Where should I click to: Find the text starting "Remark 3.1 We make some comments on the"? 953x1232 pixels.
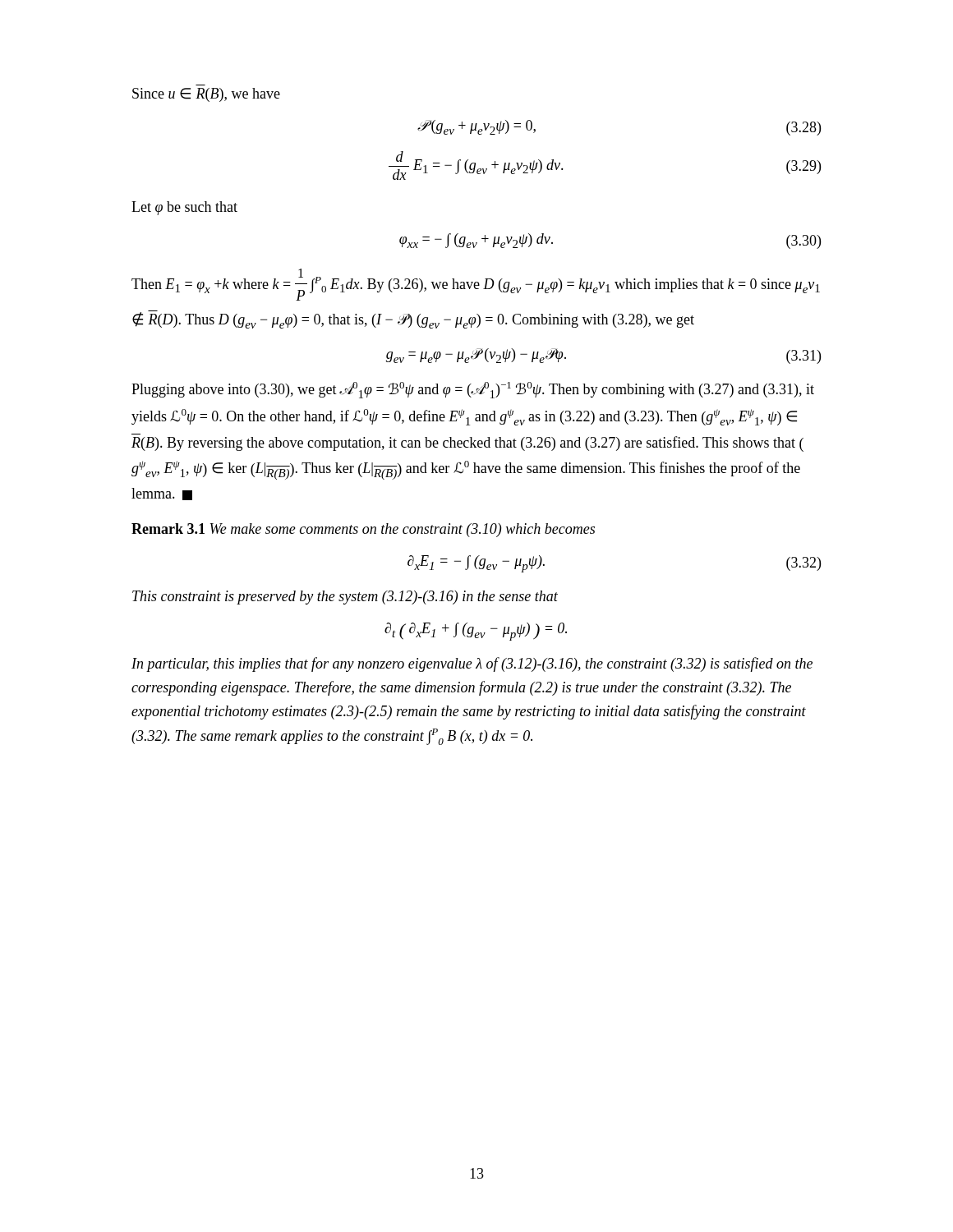click(x=363, y=529)
